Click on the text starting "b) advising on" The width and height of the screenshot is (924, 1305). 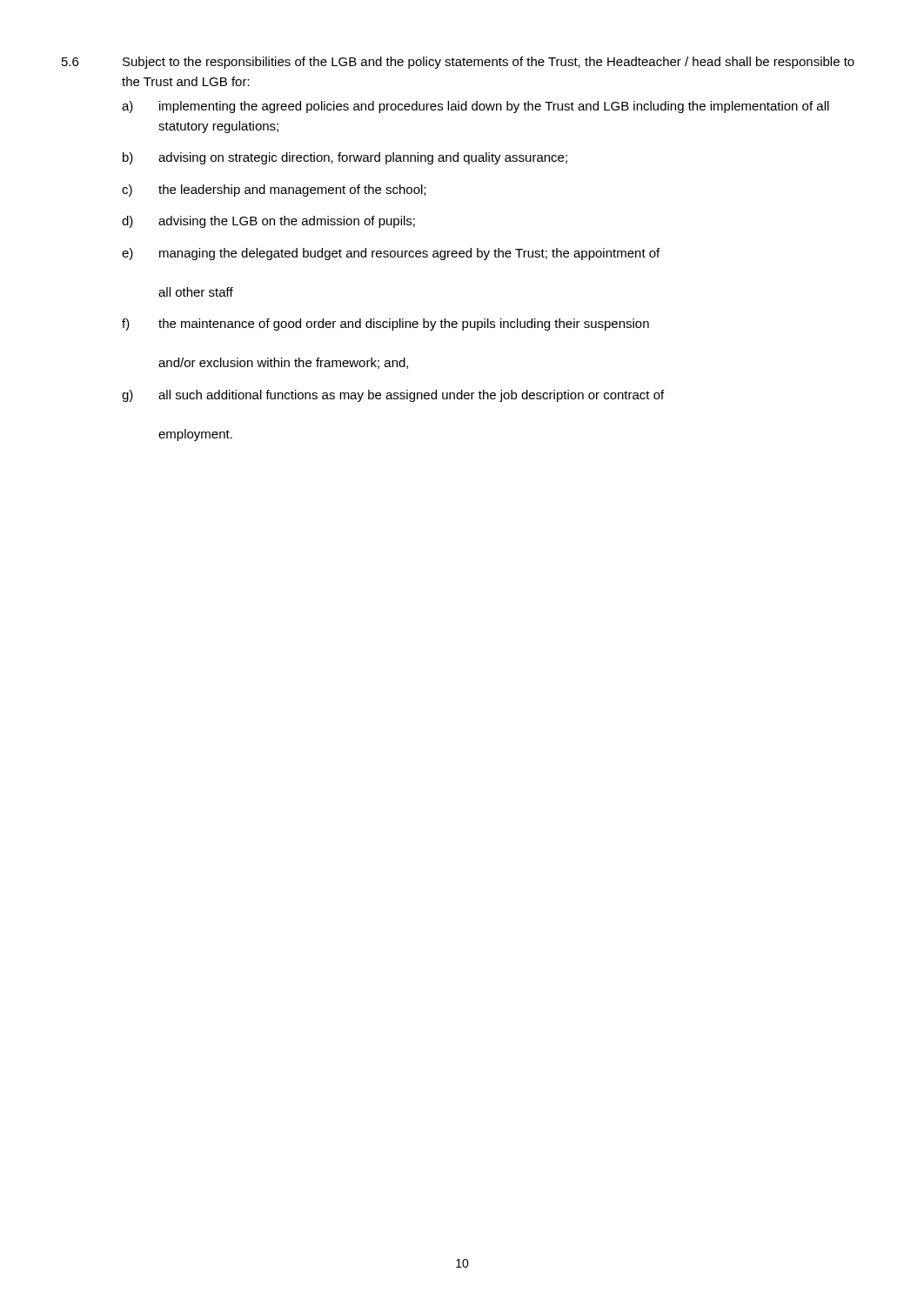[x=492, y=164]
